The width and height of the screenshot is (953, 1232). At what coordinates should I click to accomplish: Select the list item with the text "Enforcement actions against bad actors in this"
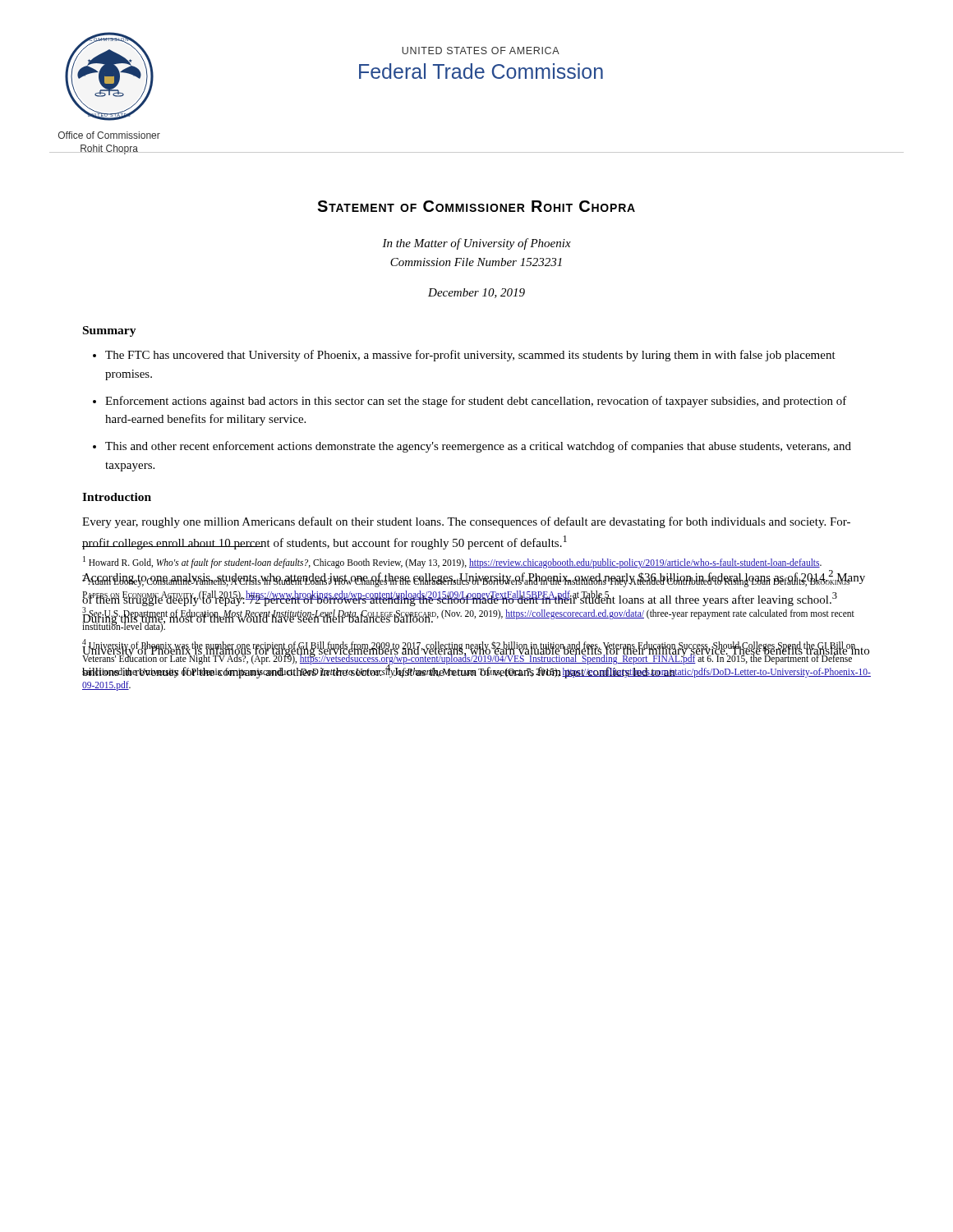(x=476, y=410)
